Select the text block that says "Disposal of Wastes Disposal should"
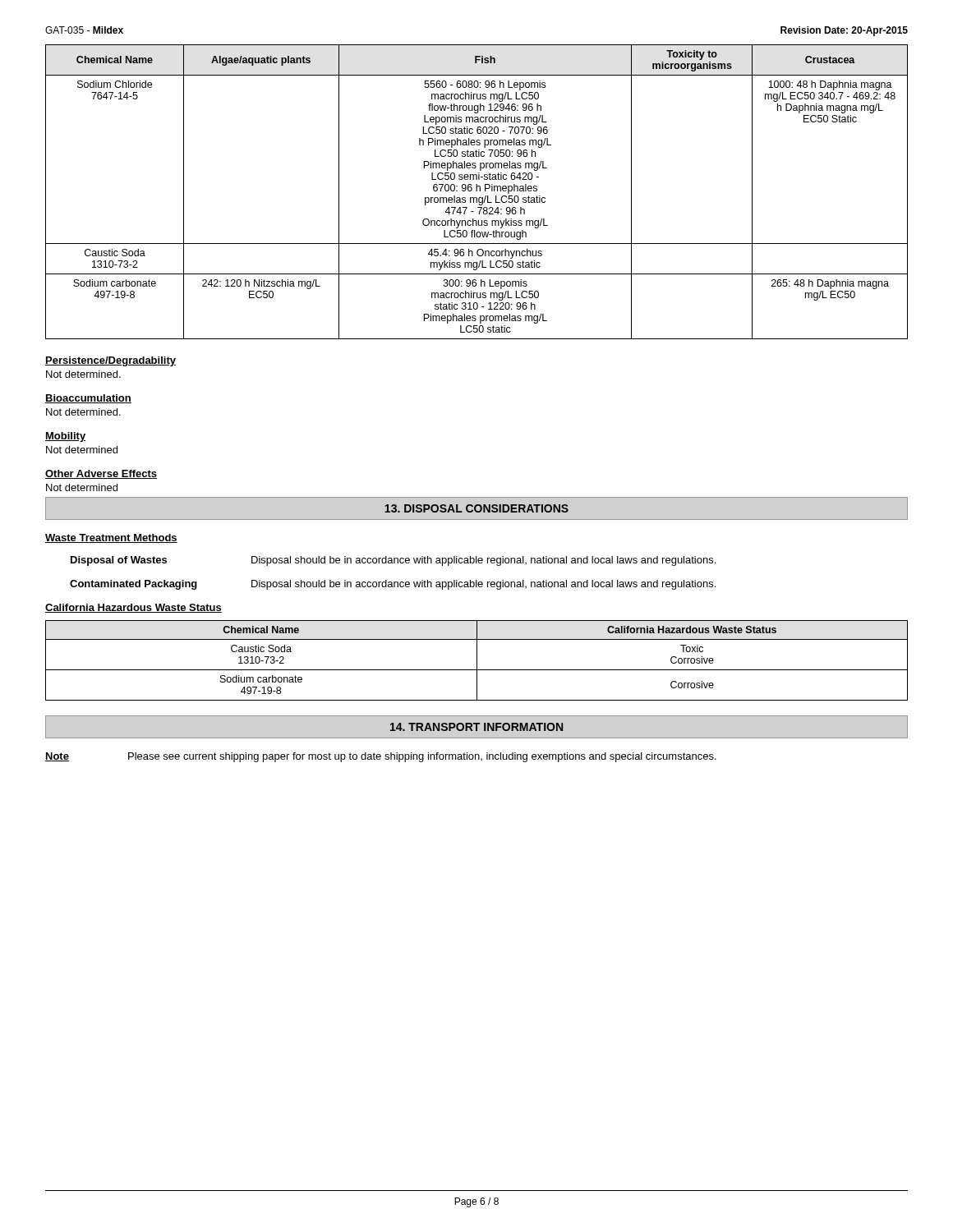Screen dimensions: 1232x953 (476, 560)
